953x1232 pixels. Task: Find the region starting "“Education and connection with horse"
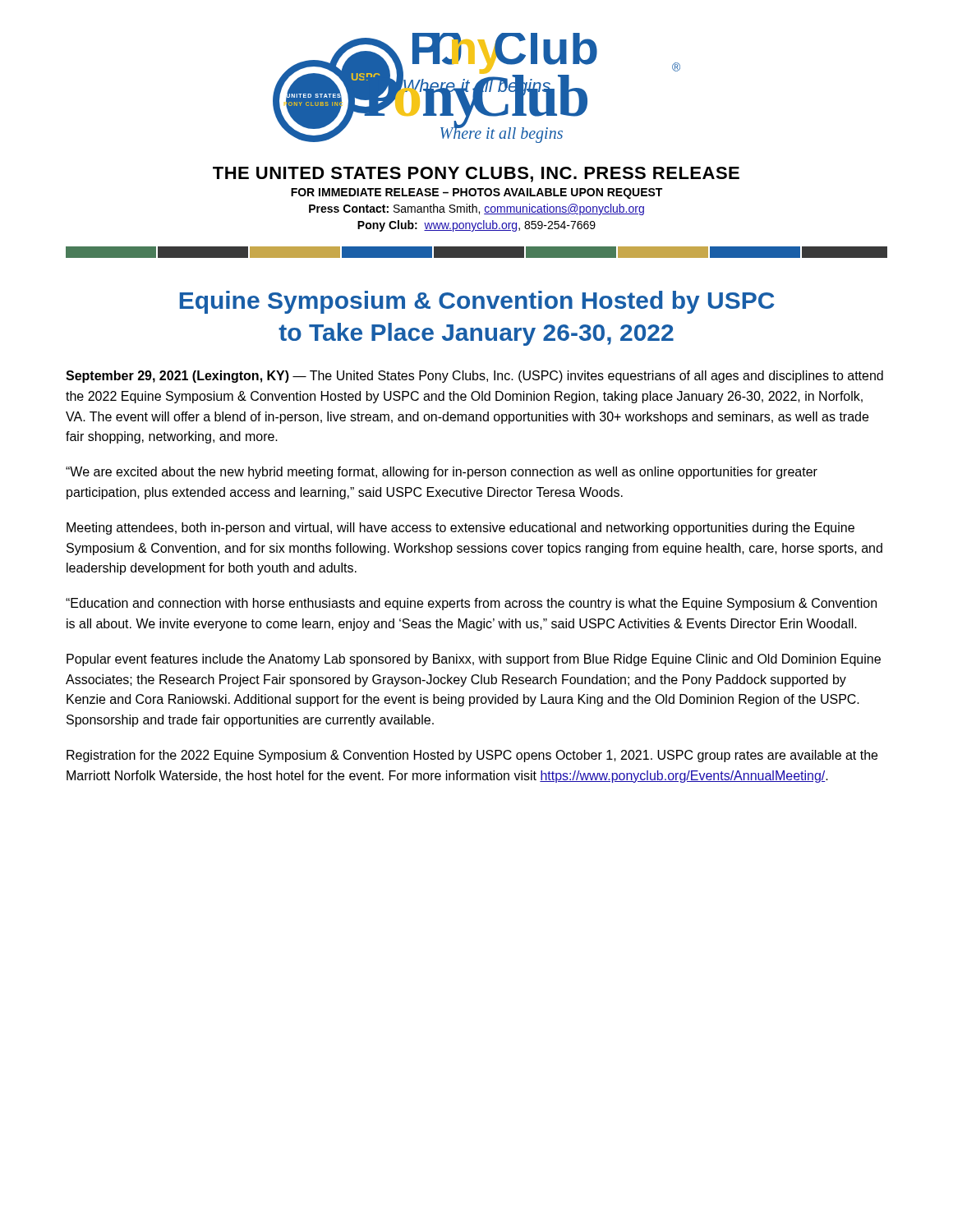coord(472,614)
